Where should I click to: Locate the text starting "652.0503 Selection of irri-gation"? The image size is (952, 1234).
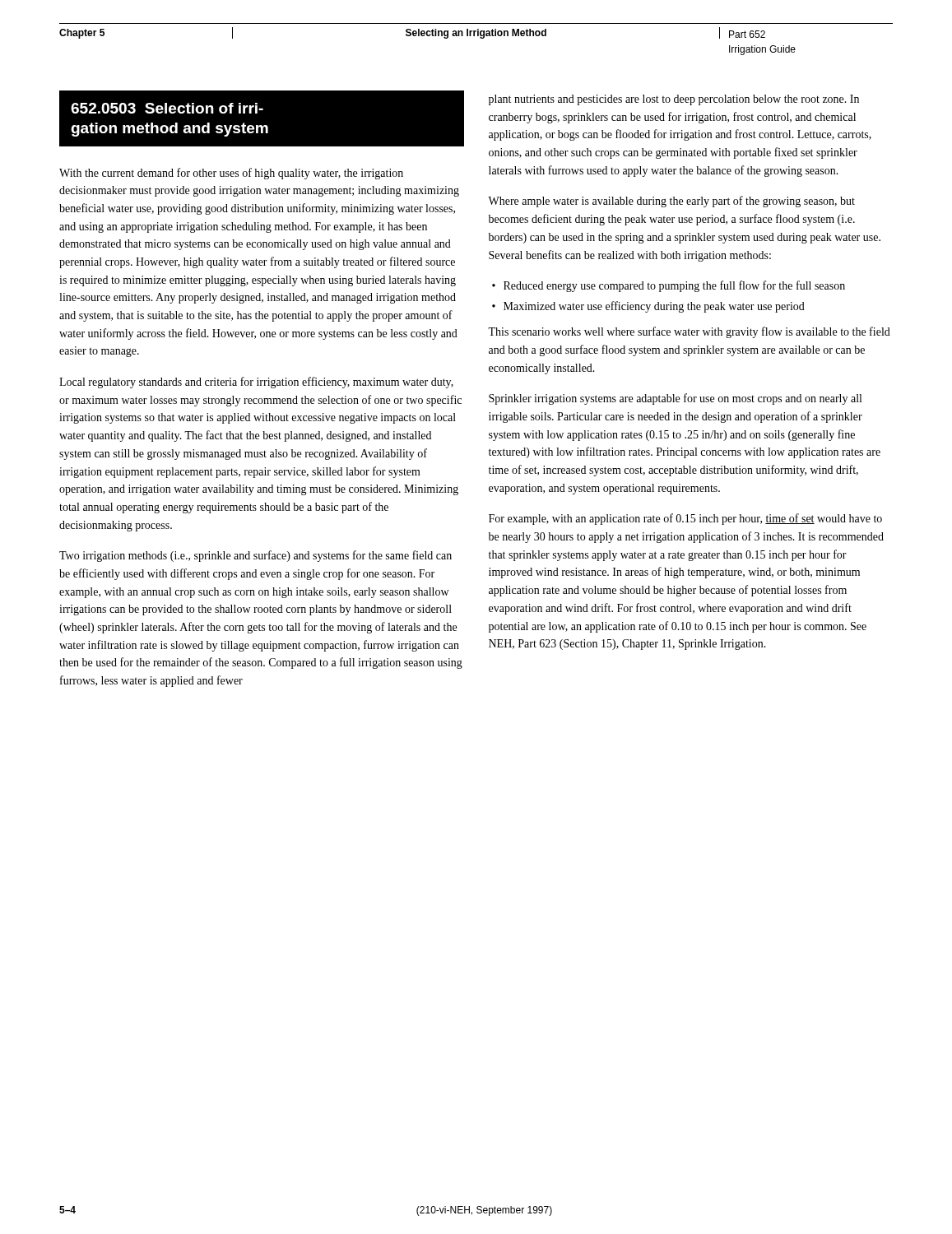pyautogui.click(x=261, y=118)
